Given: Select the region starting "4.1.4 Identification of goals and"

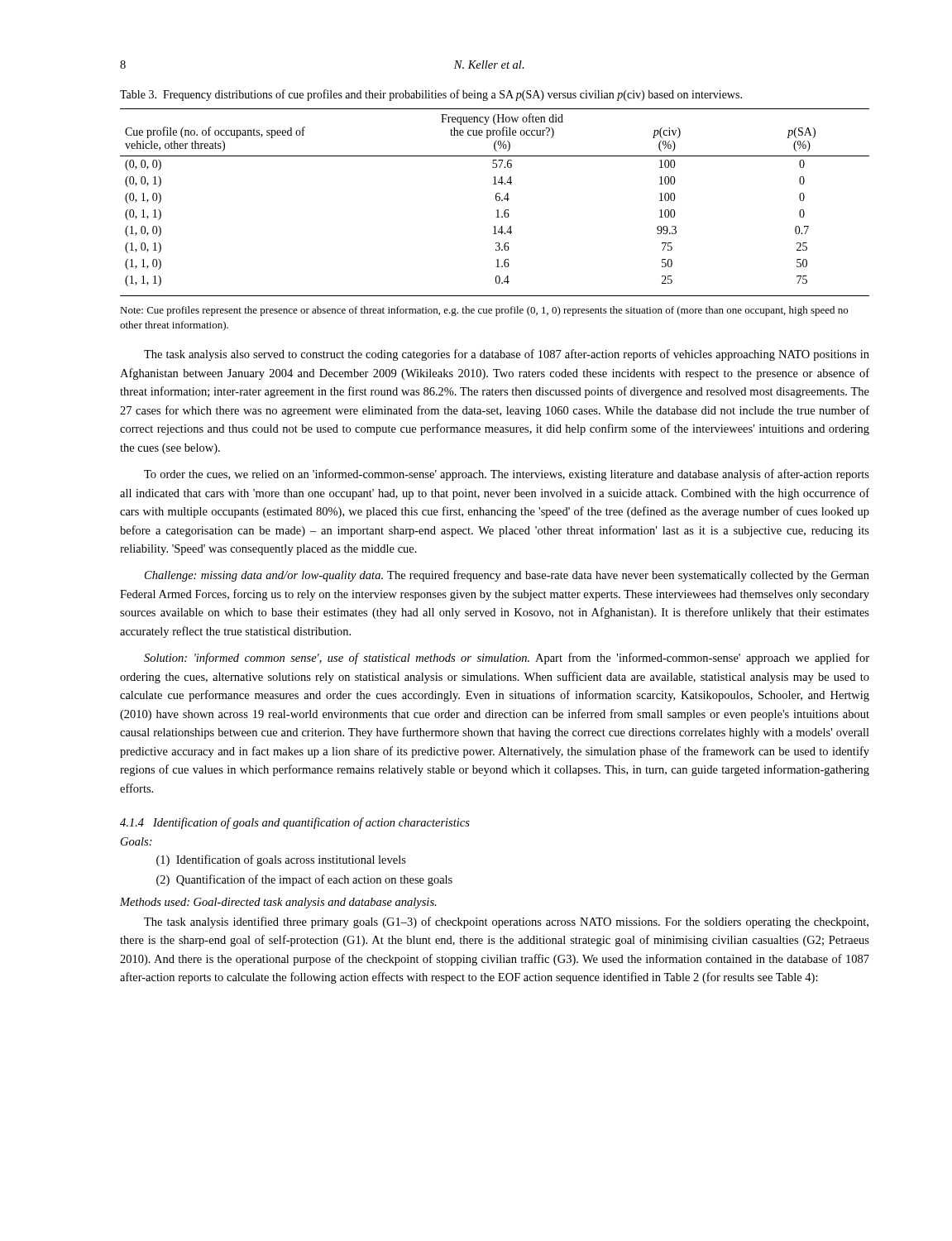Looking at the screenshot, I should tap(295, 822).
